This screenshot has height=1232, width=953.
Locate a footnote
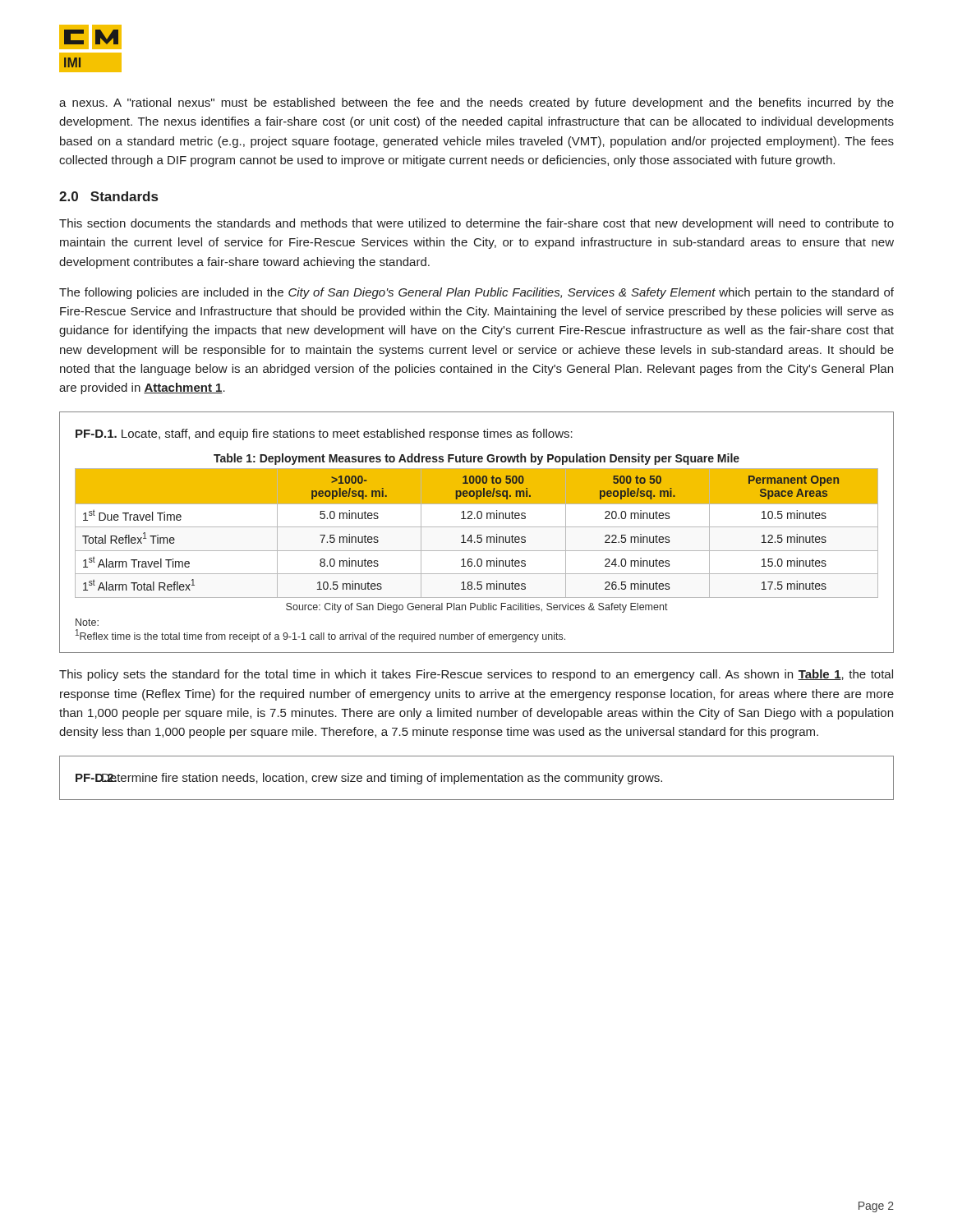[x=320, y=630]
